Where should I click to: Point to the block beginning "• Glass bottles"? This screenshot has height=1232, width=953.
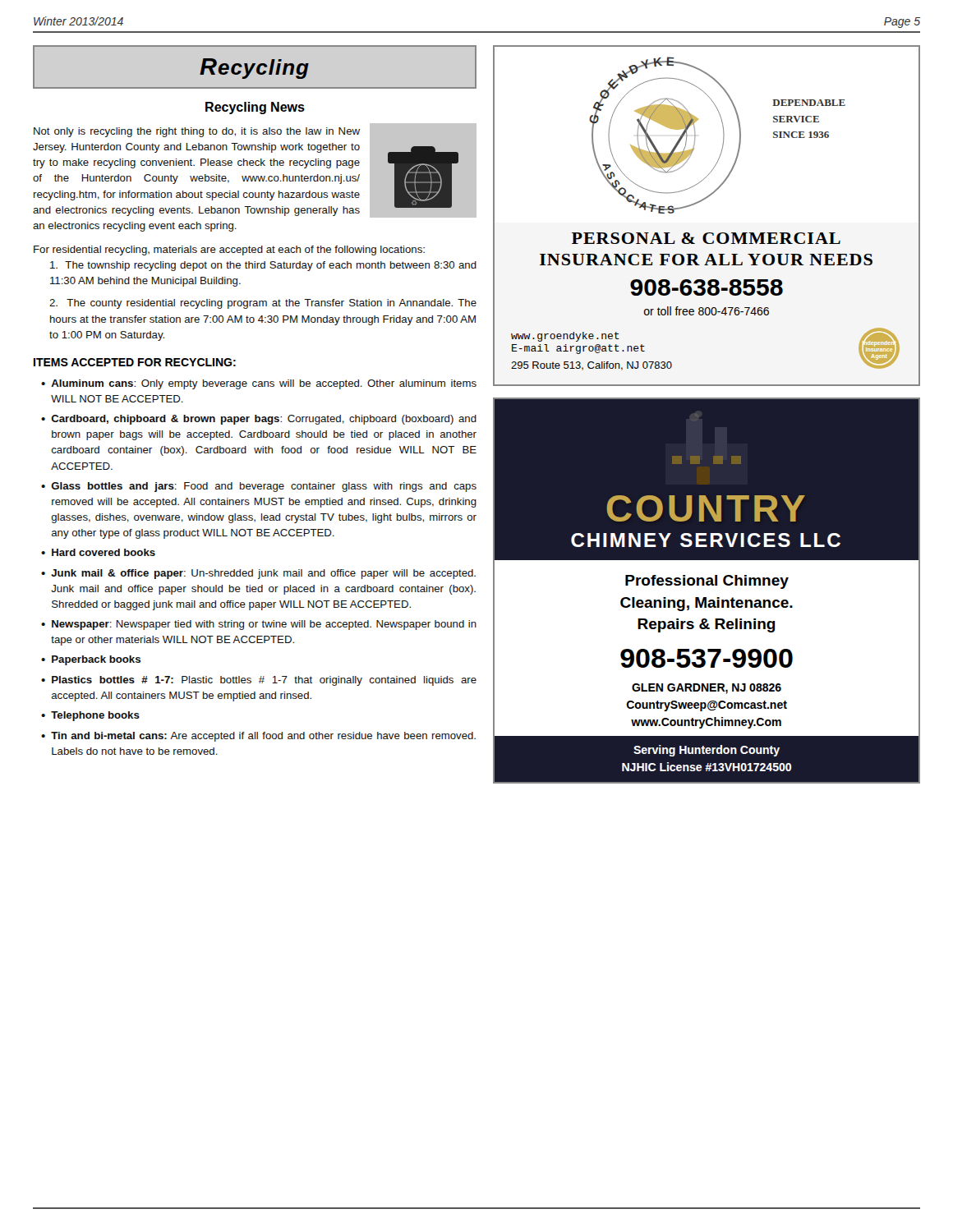click(259, 509)
